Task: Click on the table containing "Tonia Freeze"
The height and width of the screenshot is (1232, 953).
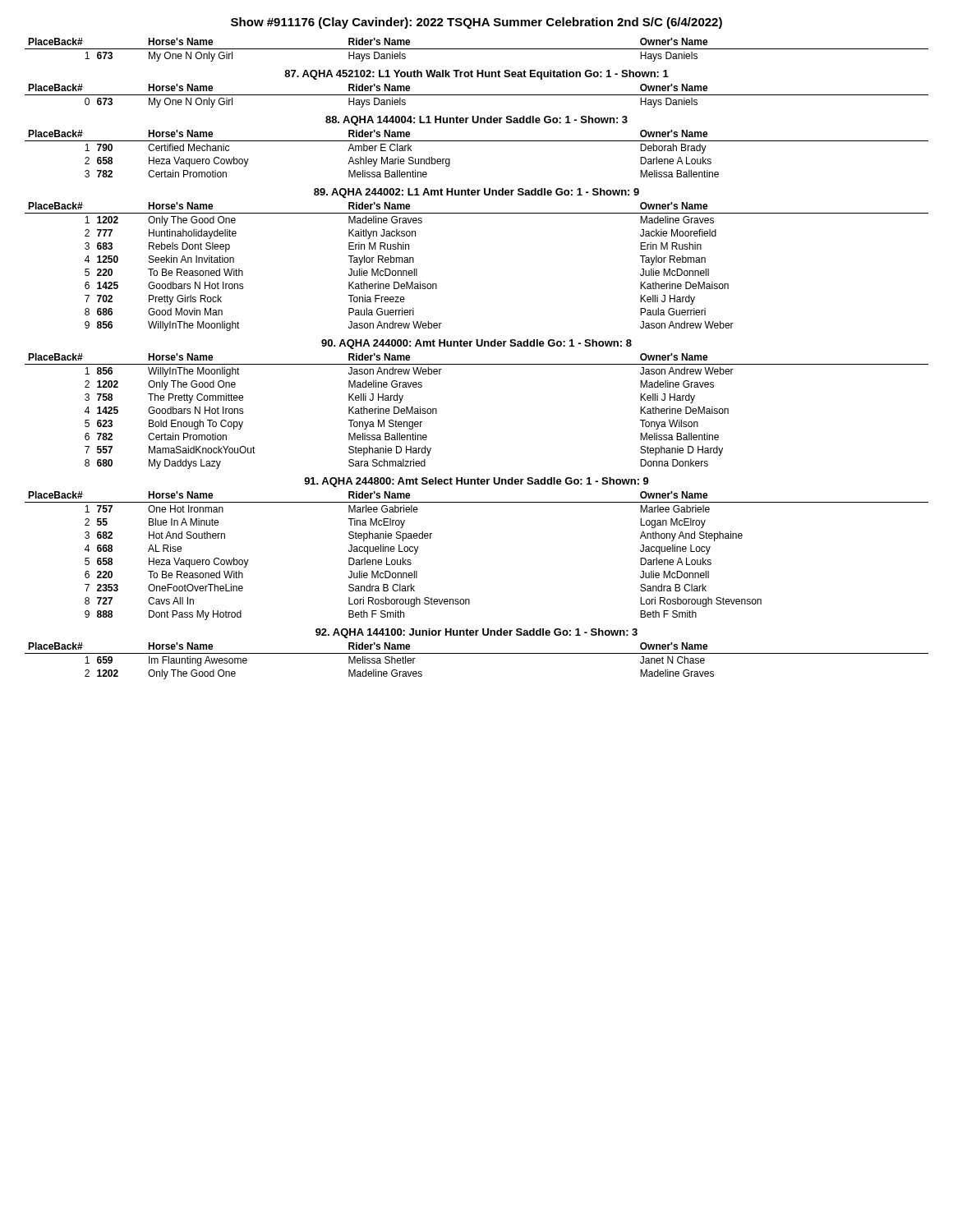Action: click(476, 266)
